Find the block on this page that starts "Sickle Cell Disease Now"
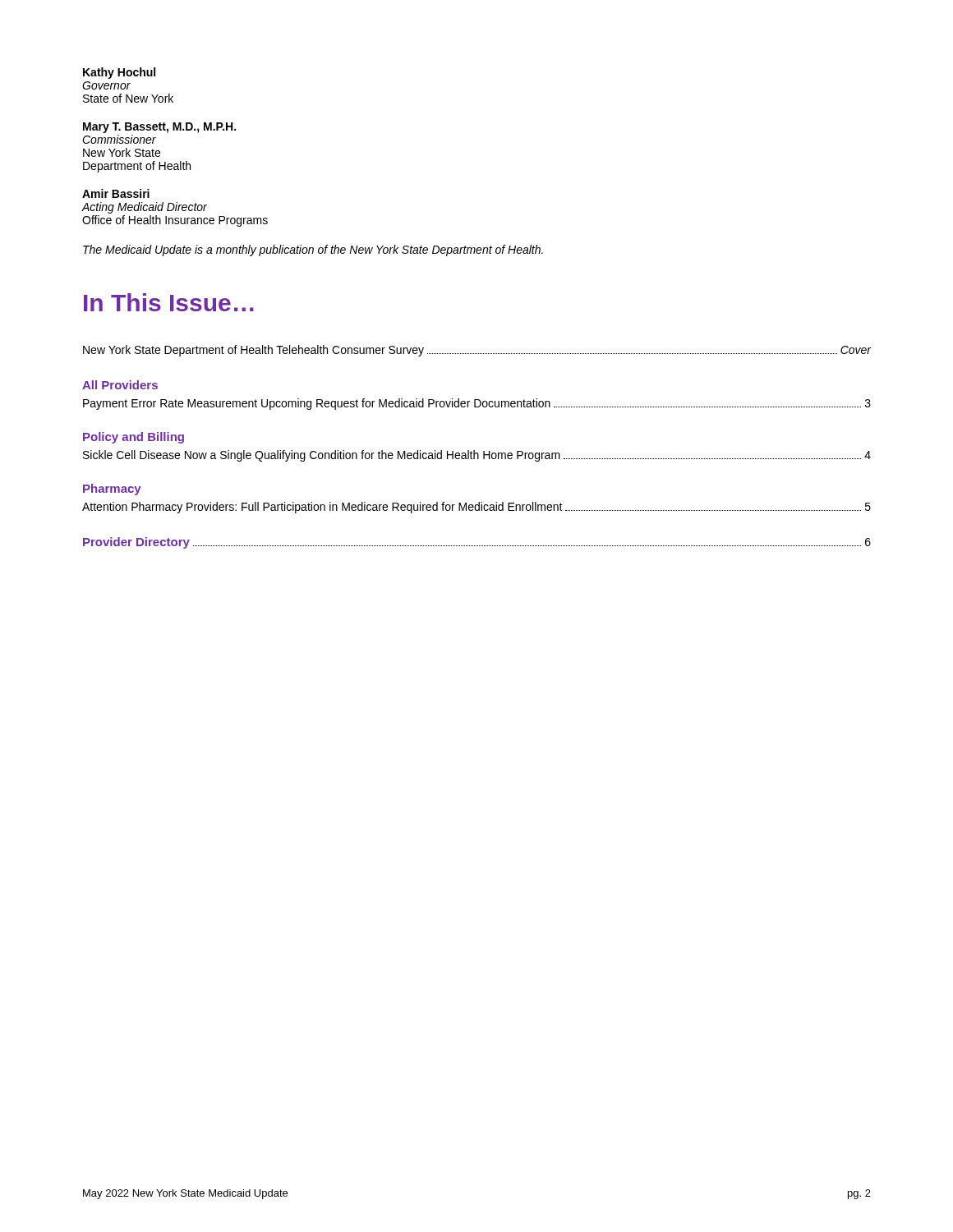953x1232 pixels. click(476, 455)
